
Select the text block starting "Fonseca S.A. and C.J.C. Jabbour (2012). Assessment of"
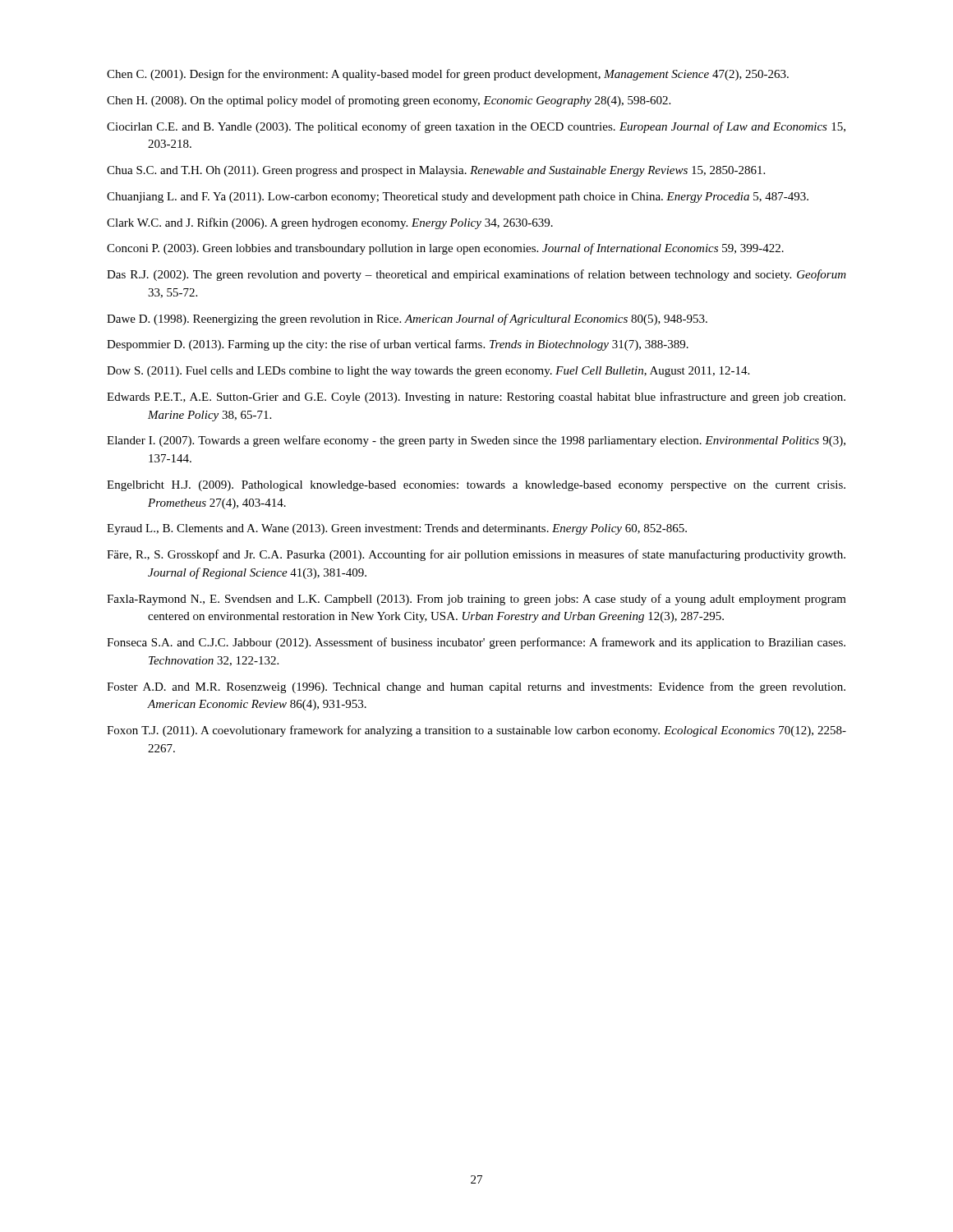pos(476,651)
